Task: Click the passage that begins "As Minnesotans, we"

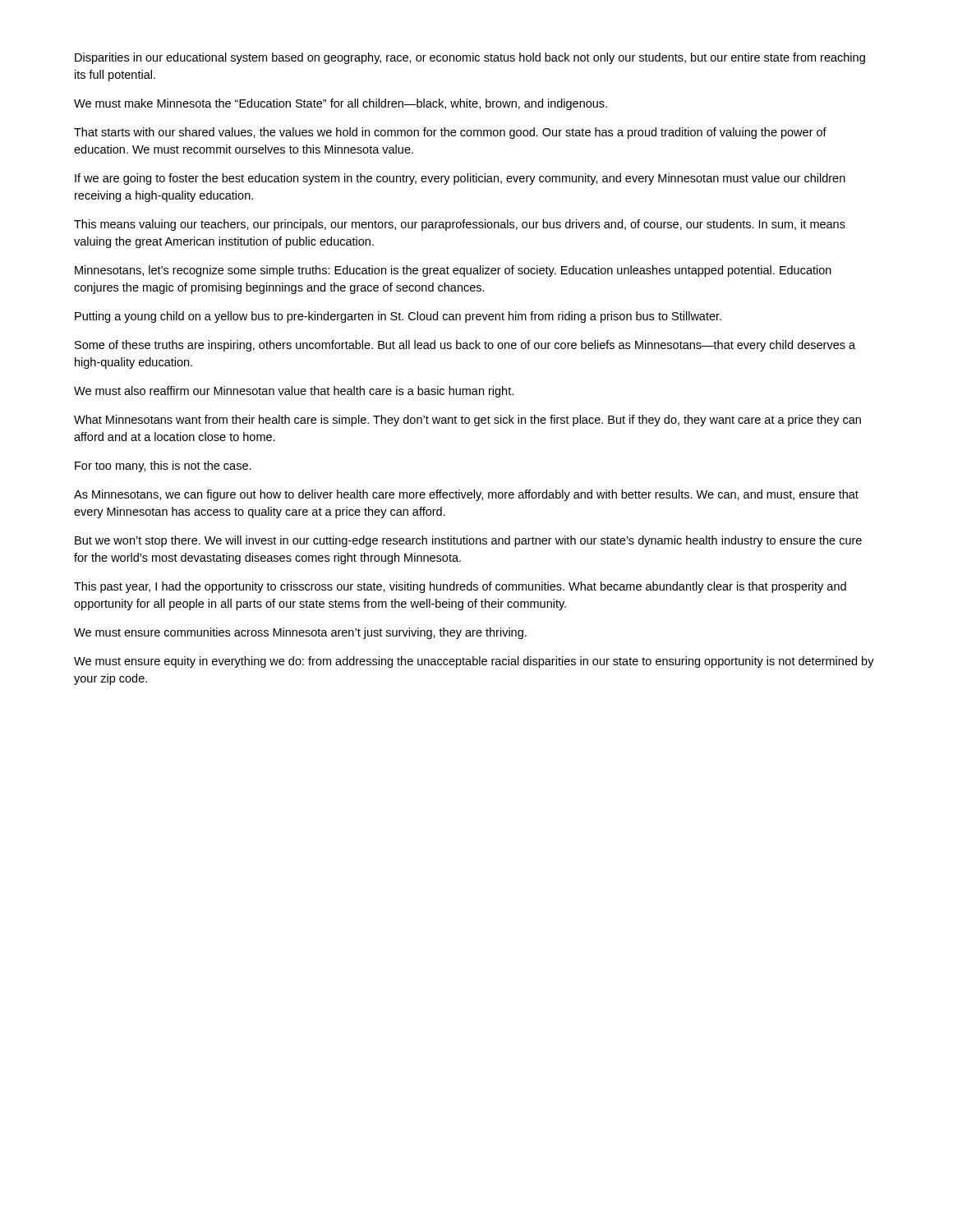Action: 466,503
